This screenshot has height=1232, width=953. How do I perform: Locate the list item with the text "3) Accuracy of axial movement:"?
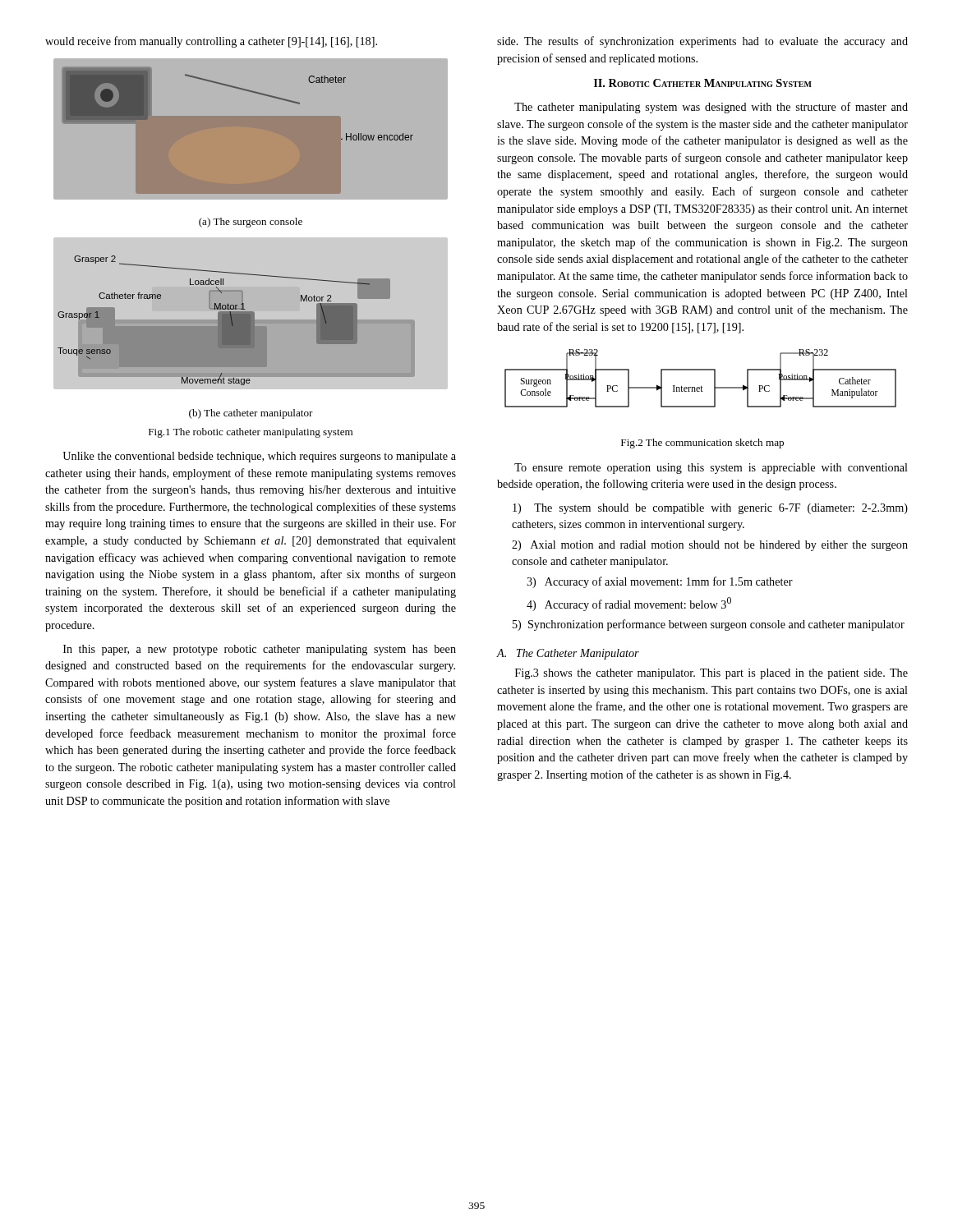tap(659, 582)
